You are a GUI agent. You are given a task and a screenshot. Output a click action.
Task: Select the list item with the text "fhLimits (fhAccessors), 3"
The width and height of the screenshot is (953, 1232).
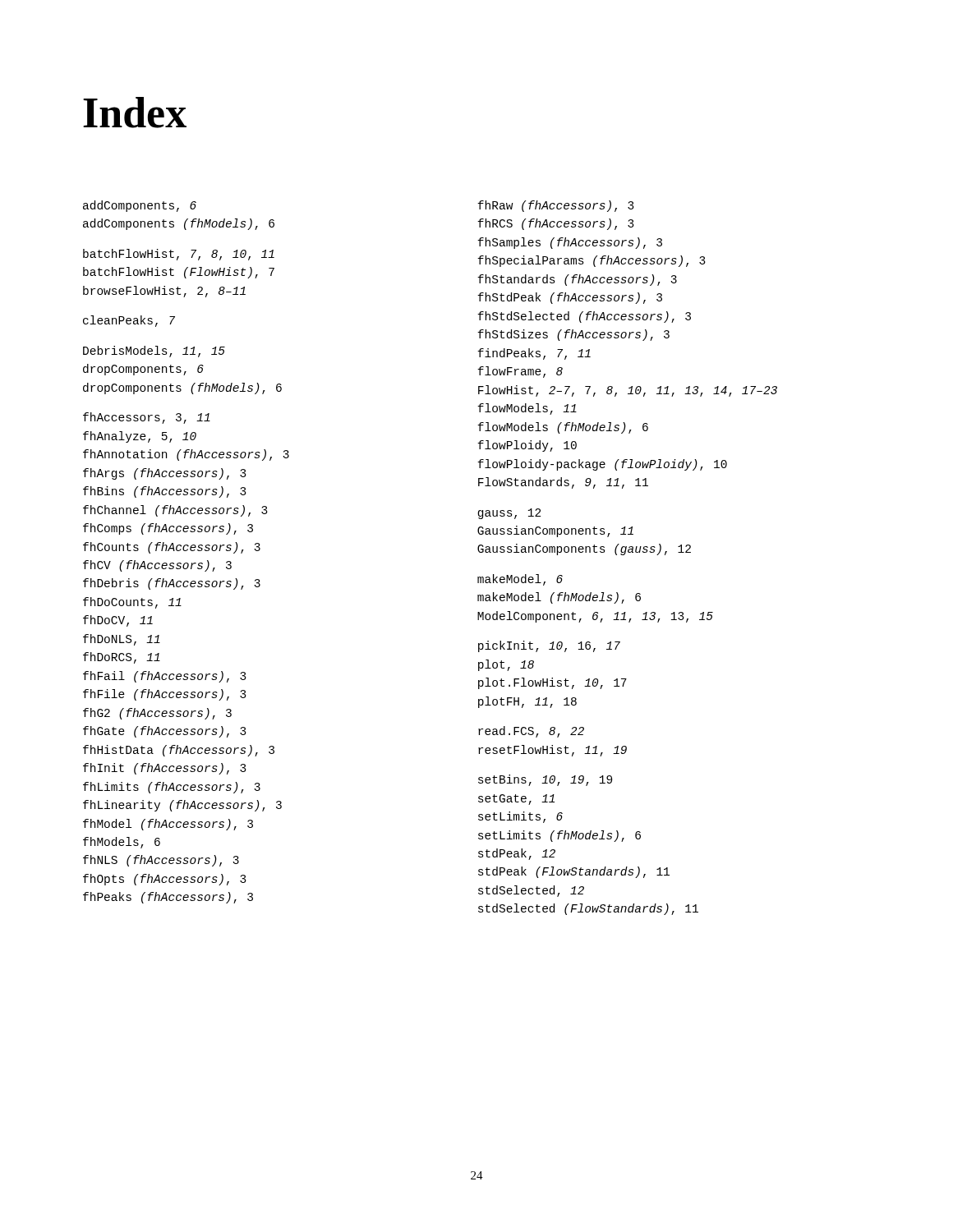[172, 787]
